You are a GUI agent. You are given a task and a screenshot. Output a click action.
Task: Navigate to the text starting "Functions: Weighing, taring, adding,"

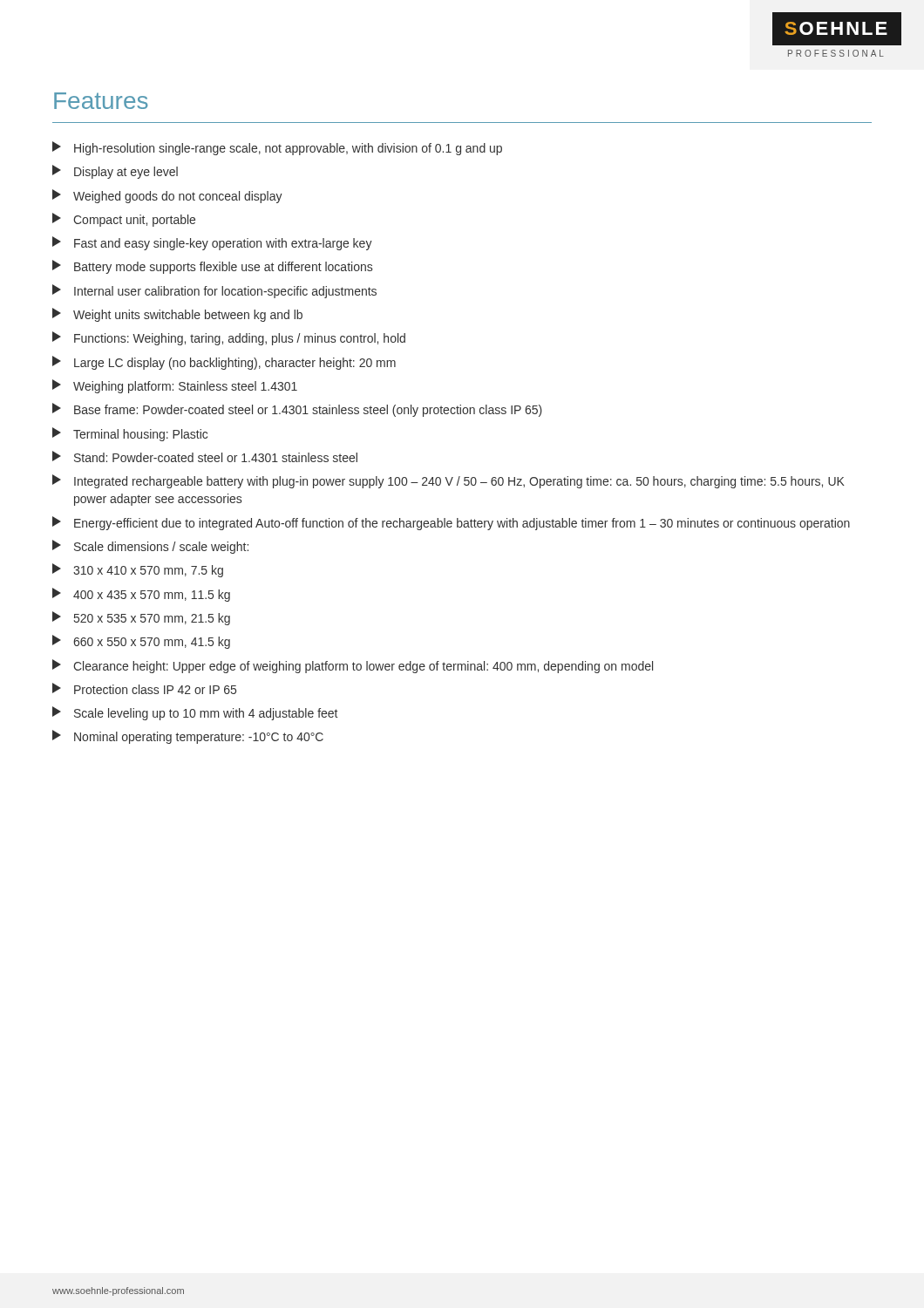click(229, 338)
